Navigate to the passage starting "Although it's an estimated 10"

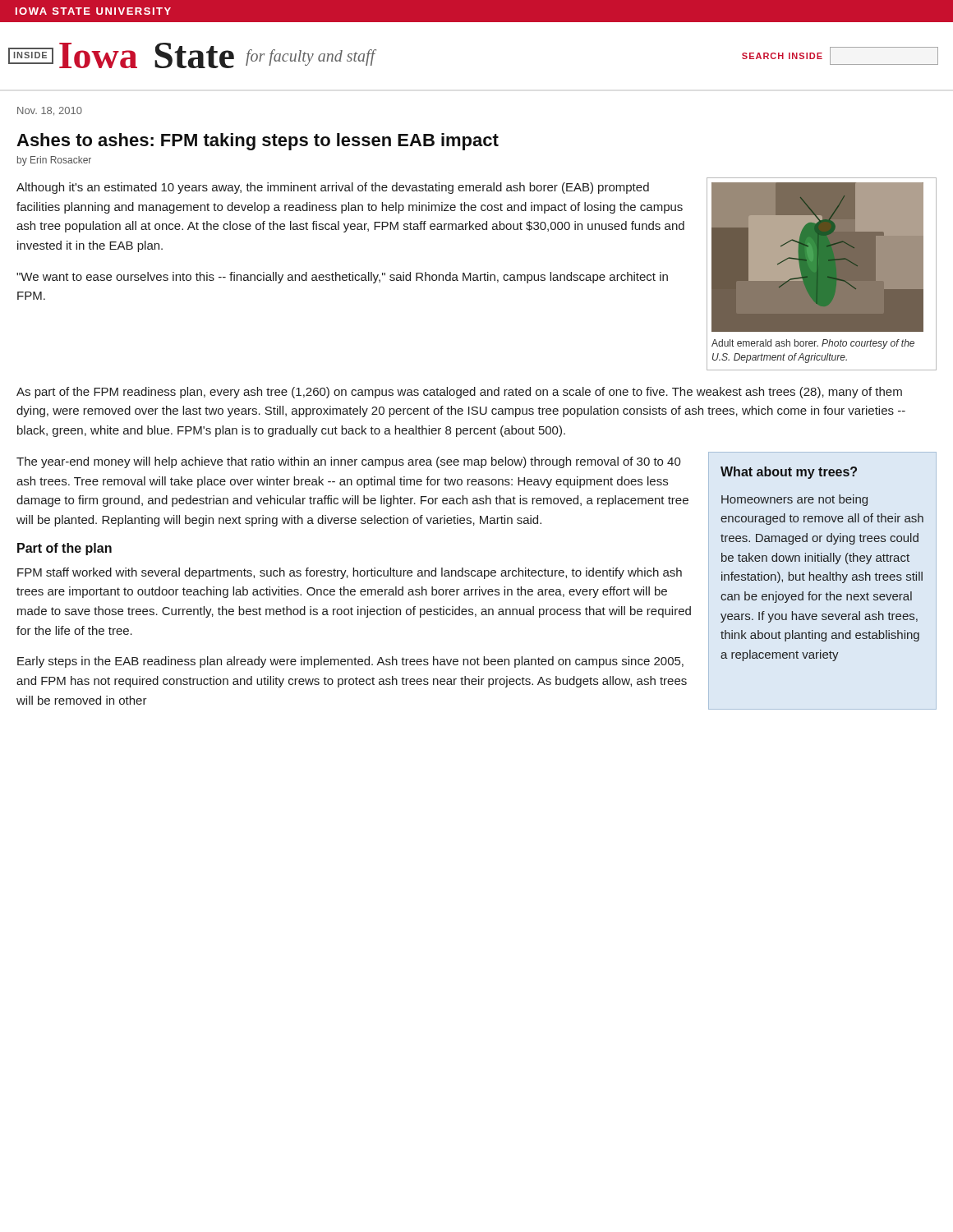point(351,216)
